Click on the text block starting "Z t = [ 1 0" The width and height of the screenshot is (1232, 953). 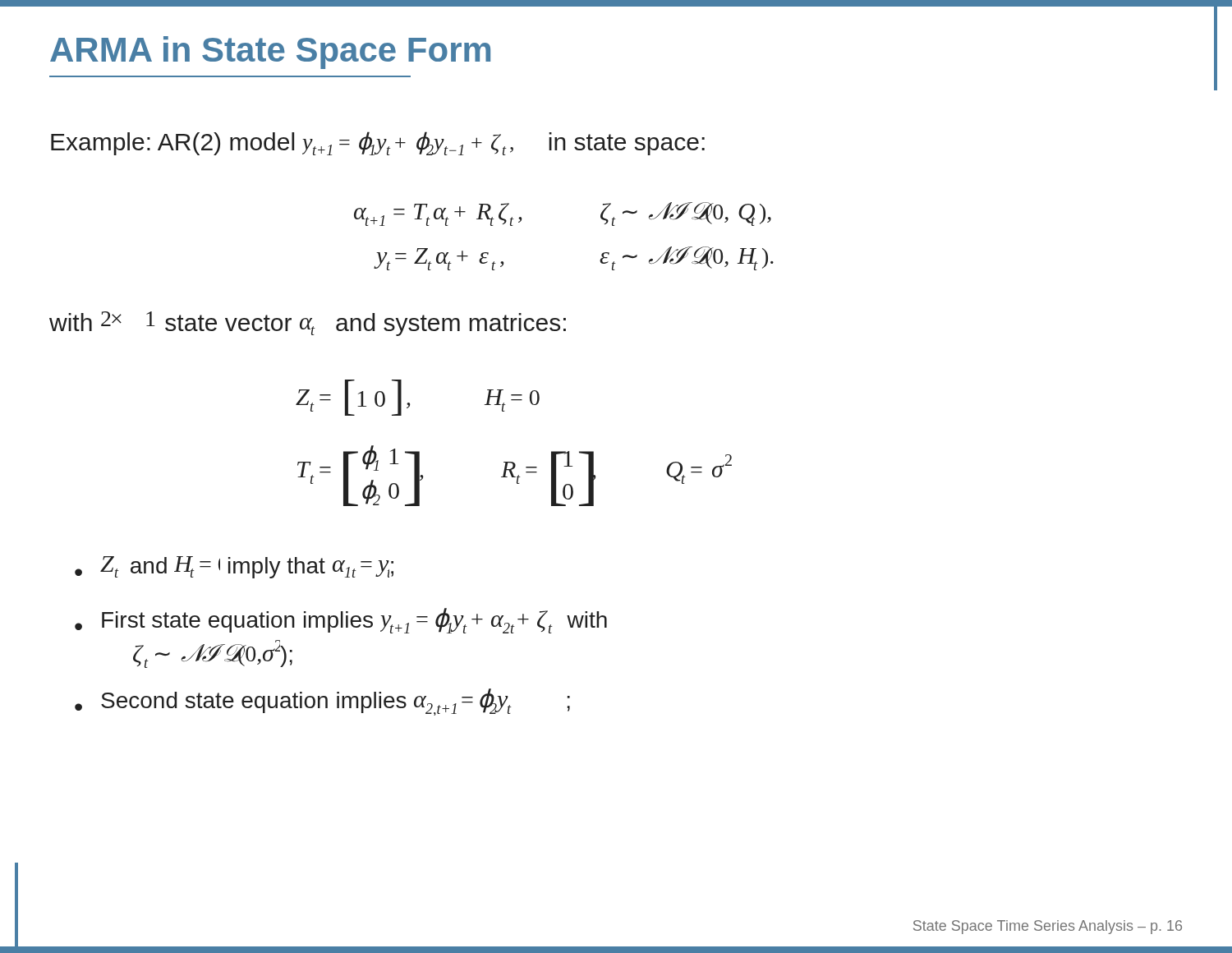click(616, 438)
